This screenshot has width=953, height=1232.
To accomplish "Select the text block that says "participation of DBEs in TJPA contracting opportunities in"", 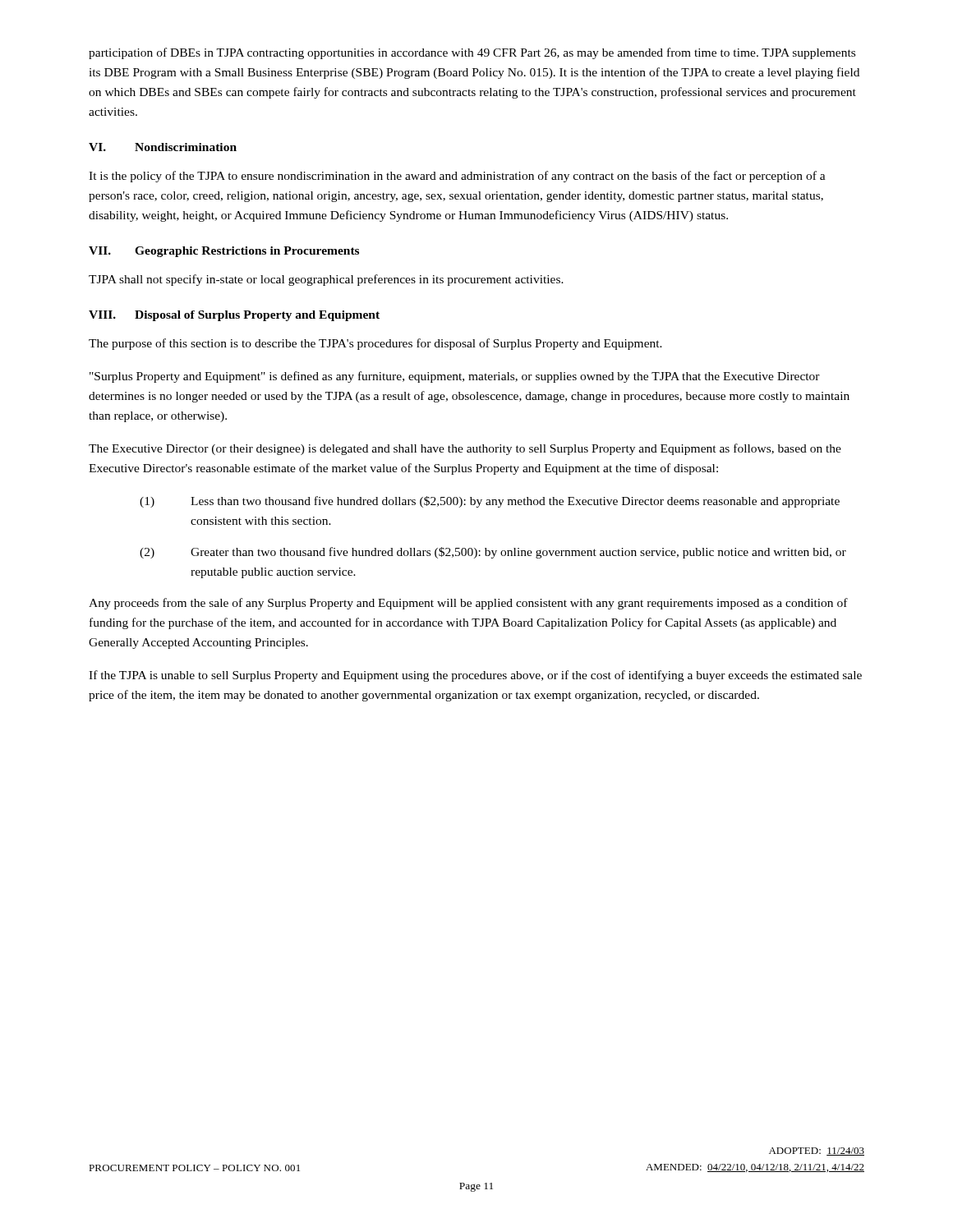I will [x=474, y=82].
